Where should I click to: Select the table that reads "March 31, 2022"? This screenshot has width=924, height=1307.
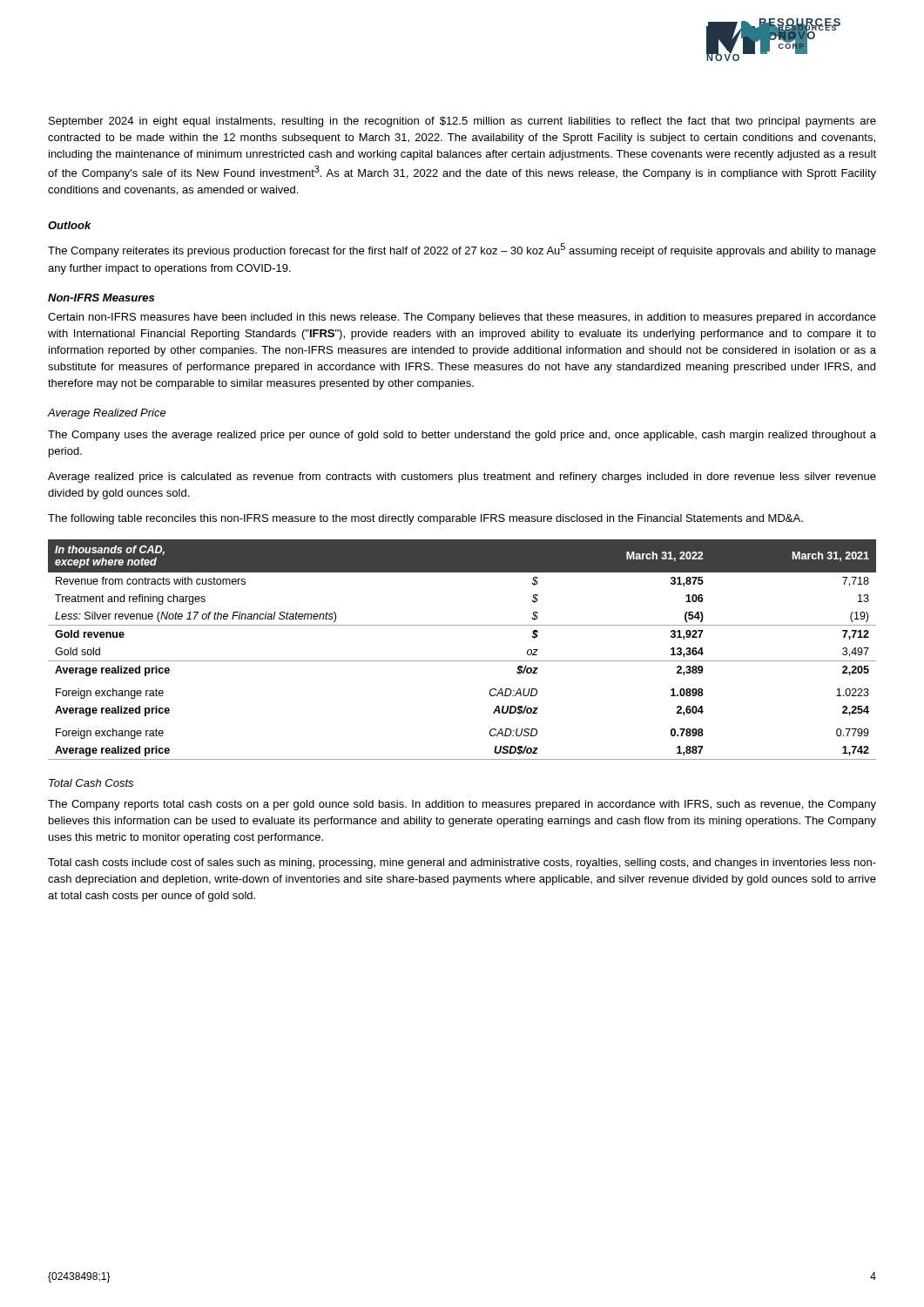(462, 649)
